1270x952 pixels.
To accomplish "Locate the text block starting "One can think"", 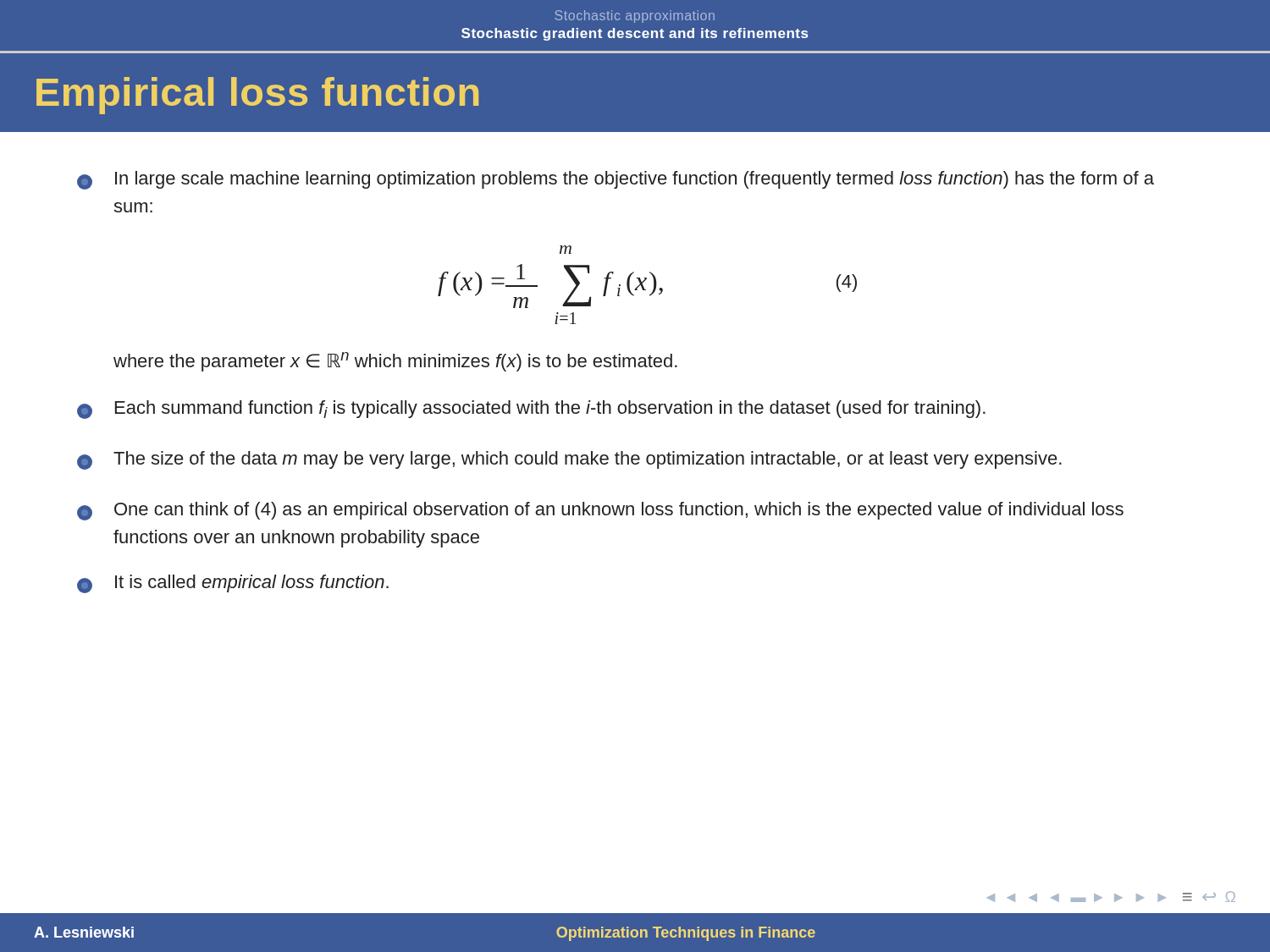I will (635, 523).
